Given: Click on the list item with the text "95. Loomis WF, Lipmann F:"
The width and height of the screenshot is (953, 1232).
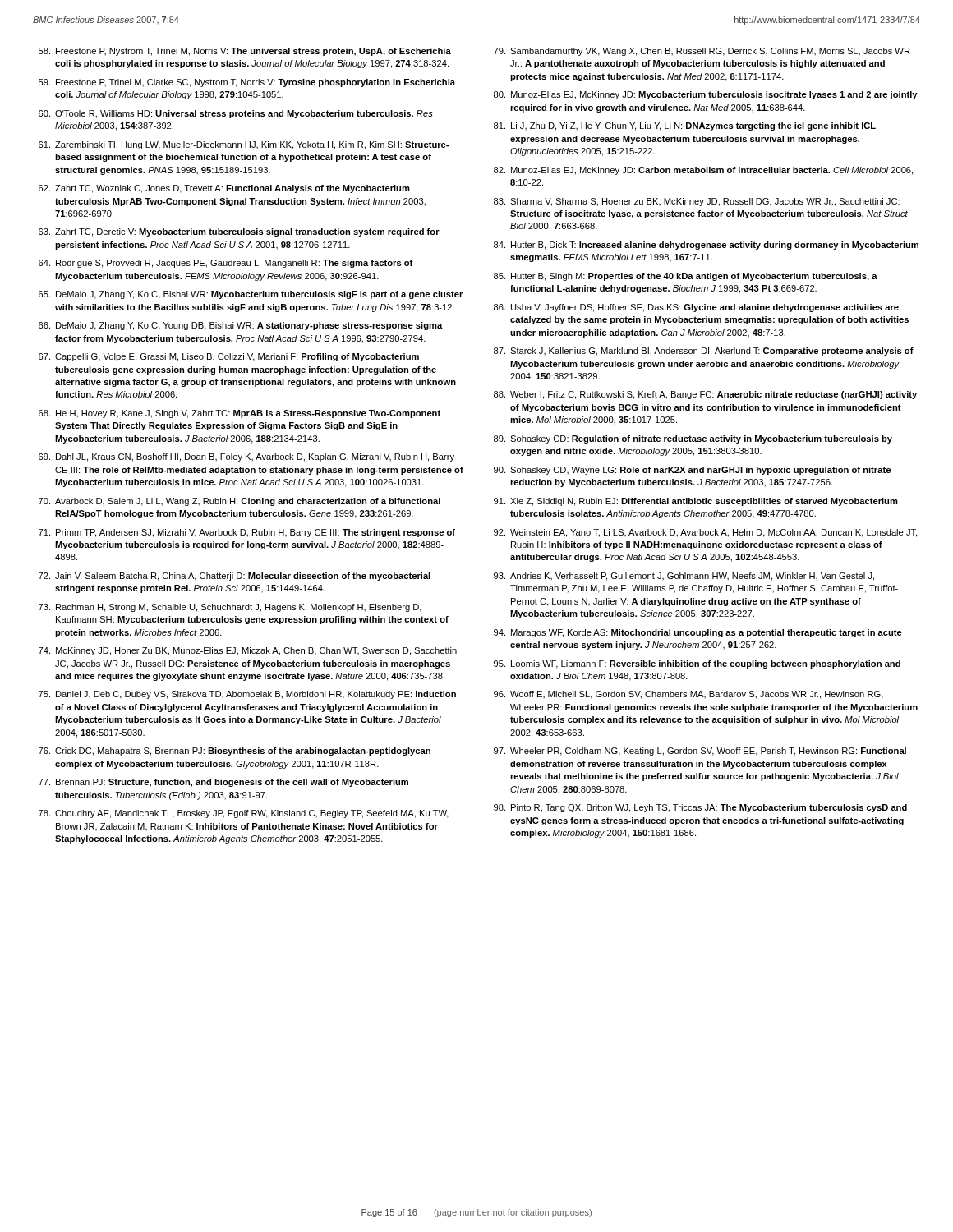Looking at the screenshot, I should point(704,670).
